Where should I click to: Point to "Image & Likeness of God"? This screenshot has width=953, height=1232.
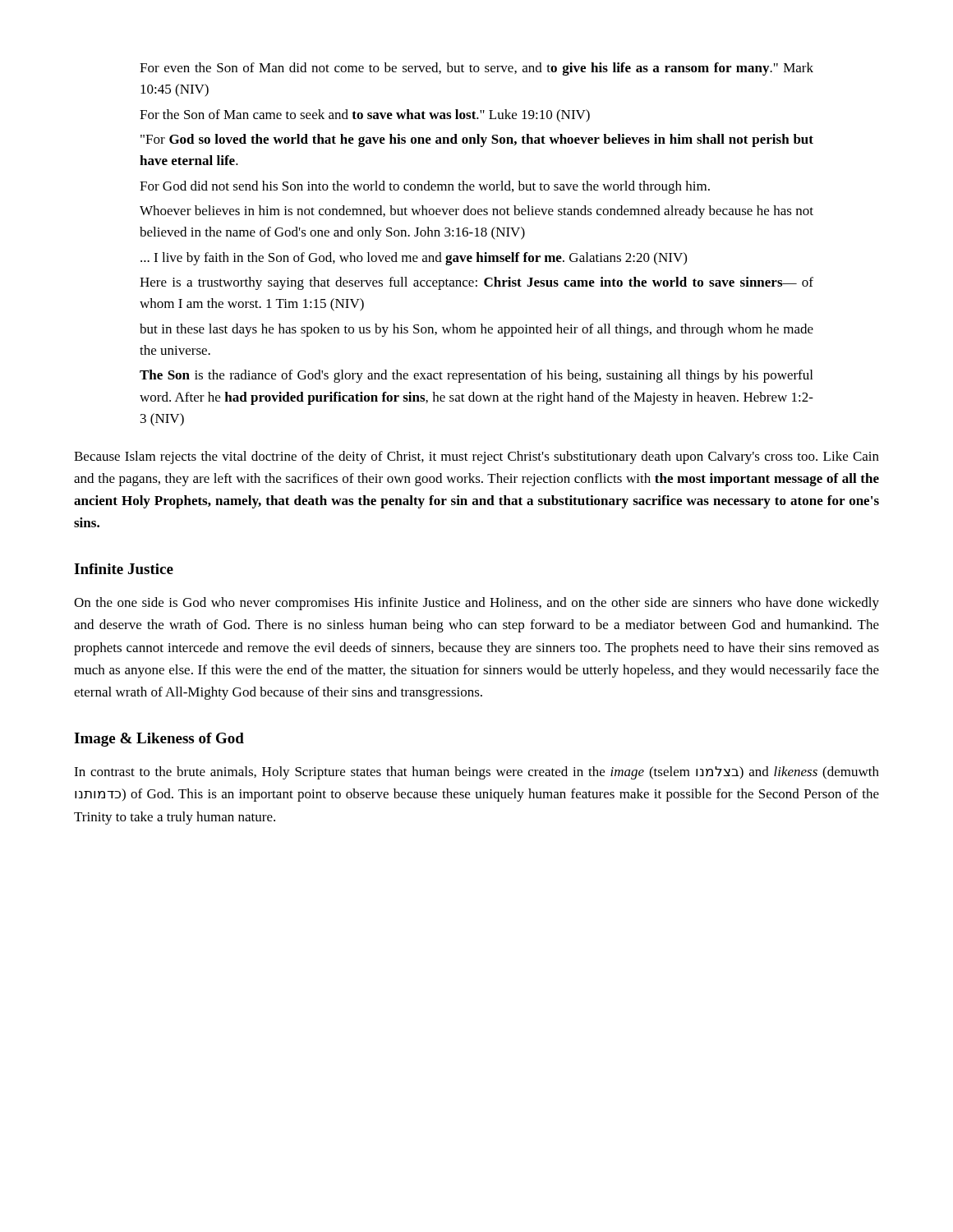click(159, 738)
